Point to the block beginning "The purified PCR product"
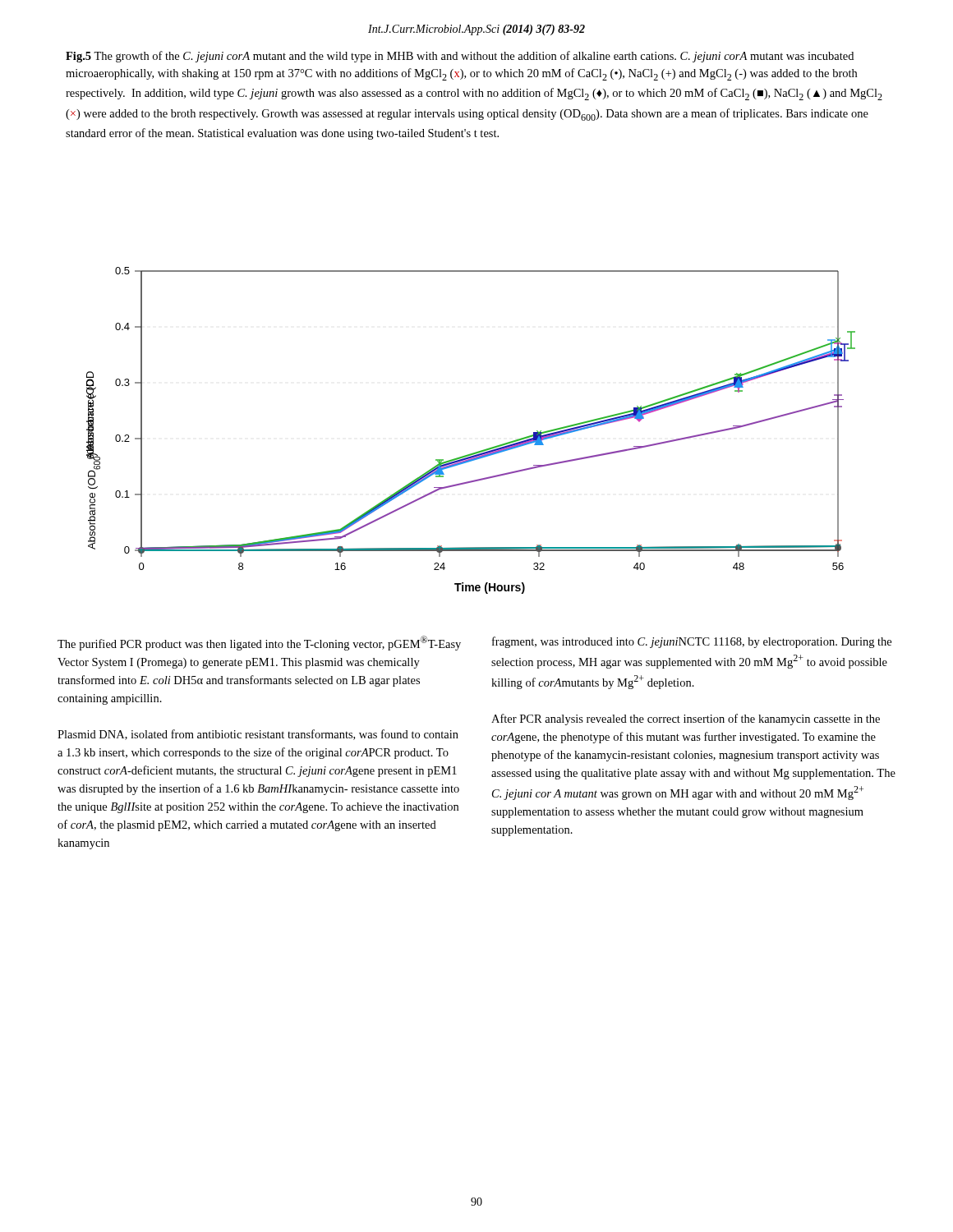The width and height of the screenshot is (953, 1232). pyautogui.click(x=259, y=742)
